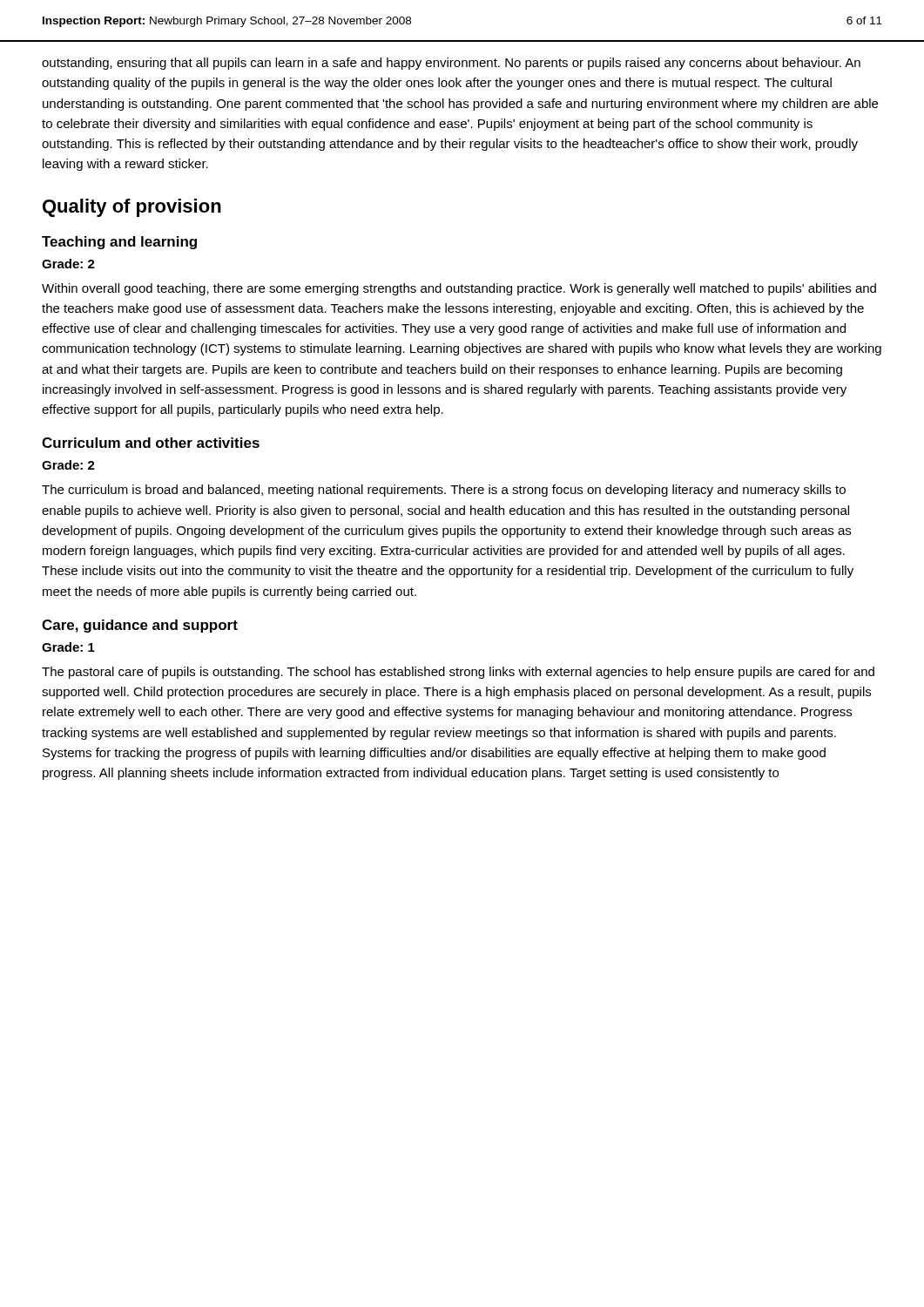Find the text block that reads "The pastoral care of pupils"
Screen dimensions: 1307x924
458,722
